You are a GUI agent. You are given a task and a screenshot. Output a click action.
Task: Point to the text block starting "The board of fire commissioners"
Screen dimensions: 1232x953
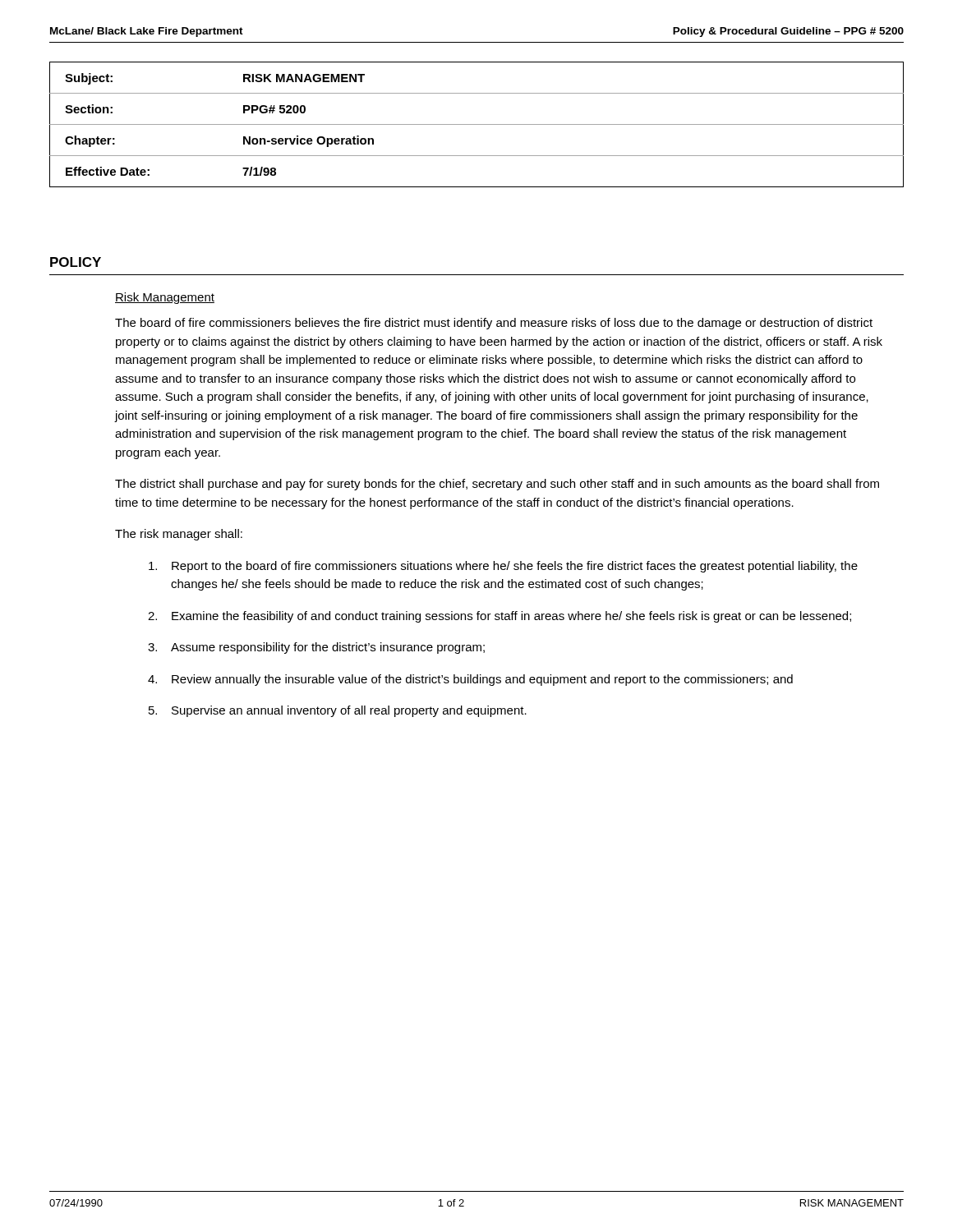tap(499, 387)
